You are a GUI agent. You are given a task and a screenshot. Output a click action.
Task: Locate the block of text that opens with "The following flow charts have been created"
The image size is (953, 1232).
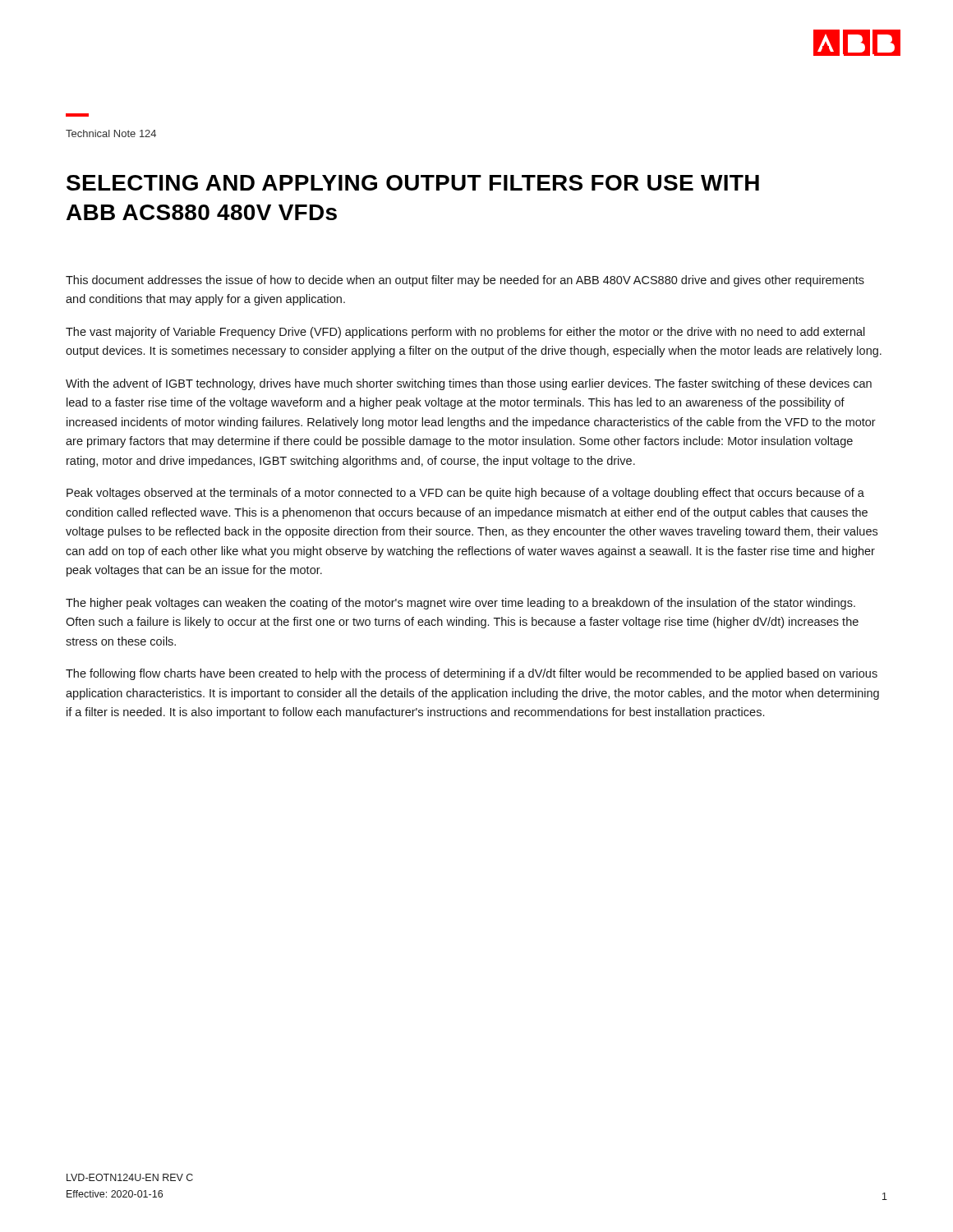[473, 693]
